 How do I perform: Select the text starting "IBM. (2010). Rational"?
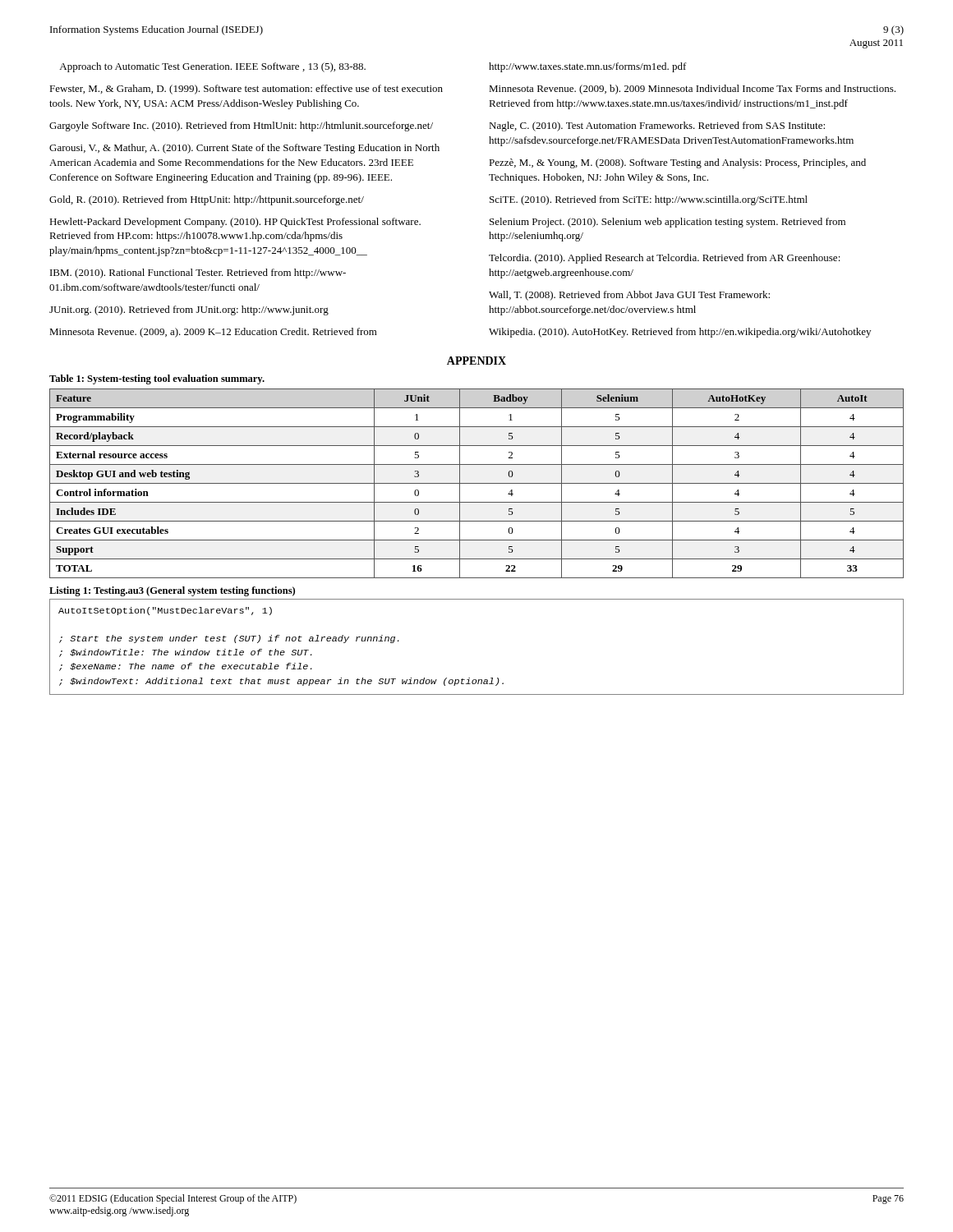[198, 280]
